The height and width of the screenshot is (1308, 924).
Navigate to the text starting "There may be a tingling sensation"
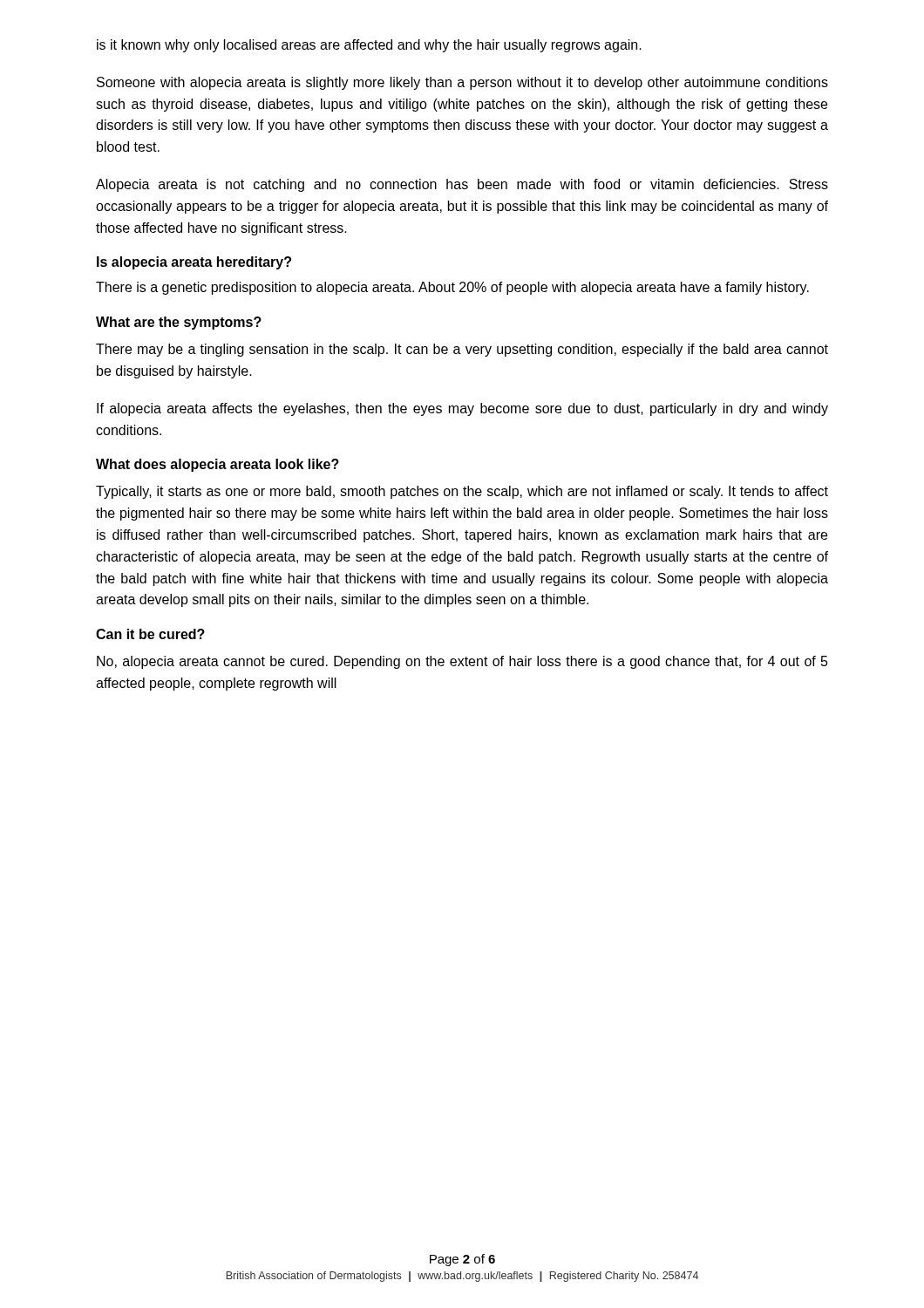click(462, 360)
